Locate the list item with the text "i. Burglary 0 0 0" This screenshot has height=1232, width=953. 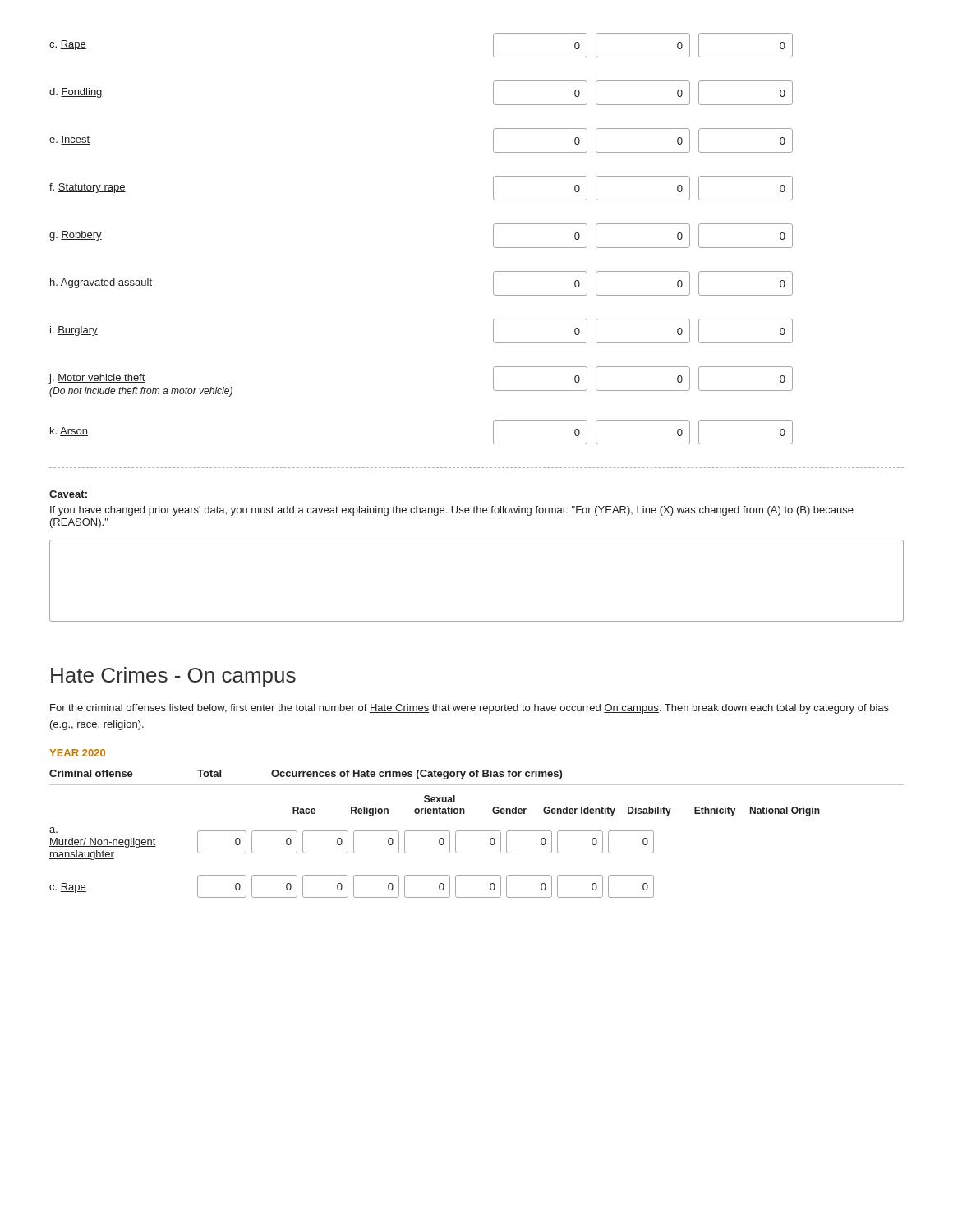coord(78,331)
